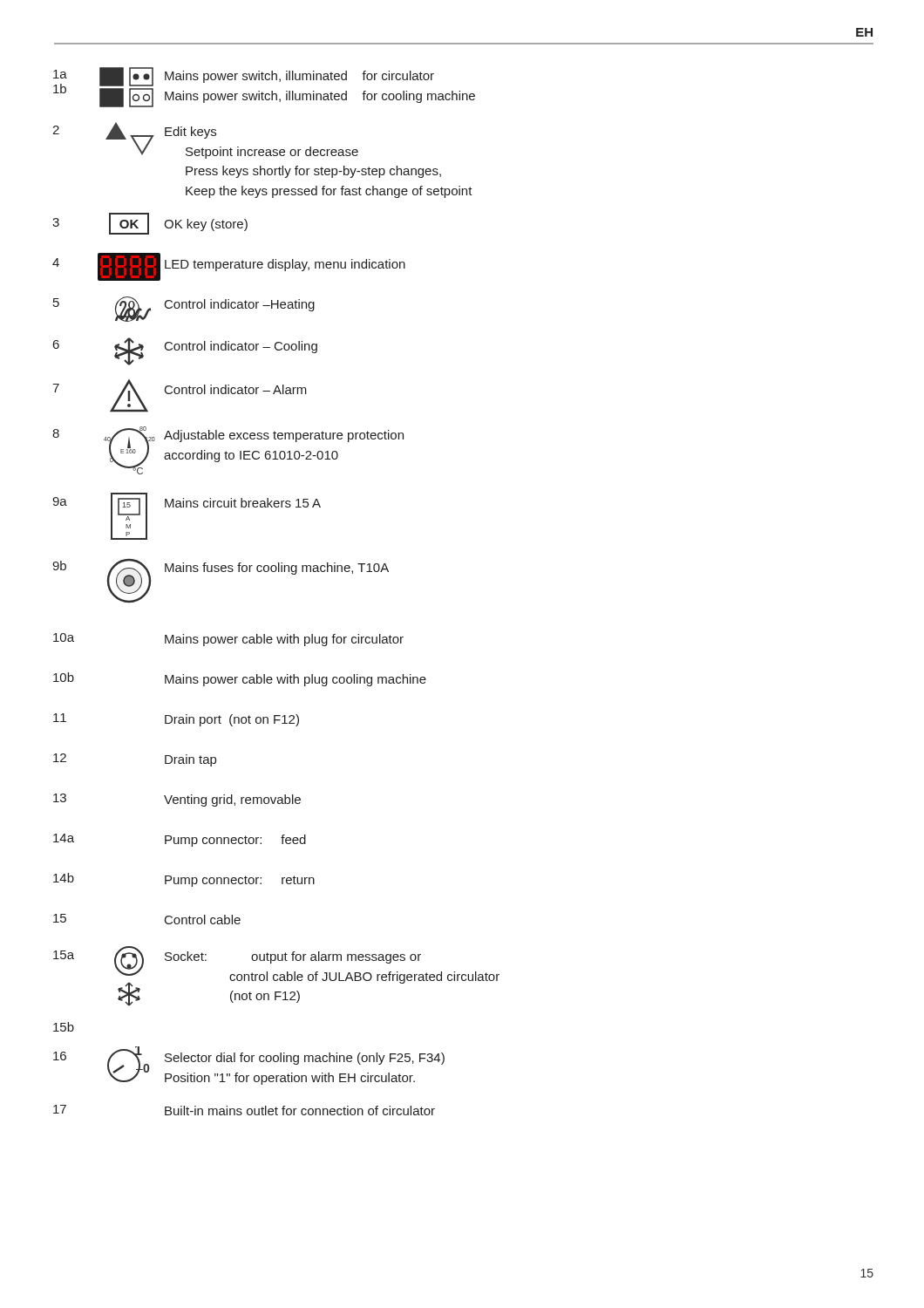Click on the list item with the text "11 Drain port (not on F12)"
The image size is (924, 1308).
(176, 720)
